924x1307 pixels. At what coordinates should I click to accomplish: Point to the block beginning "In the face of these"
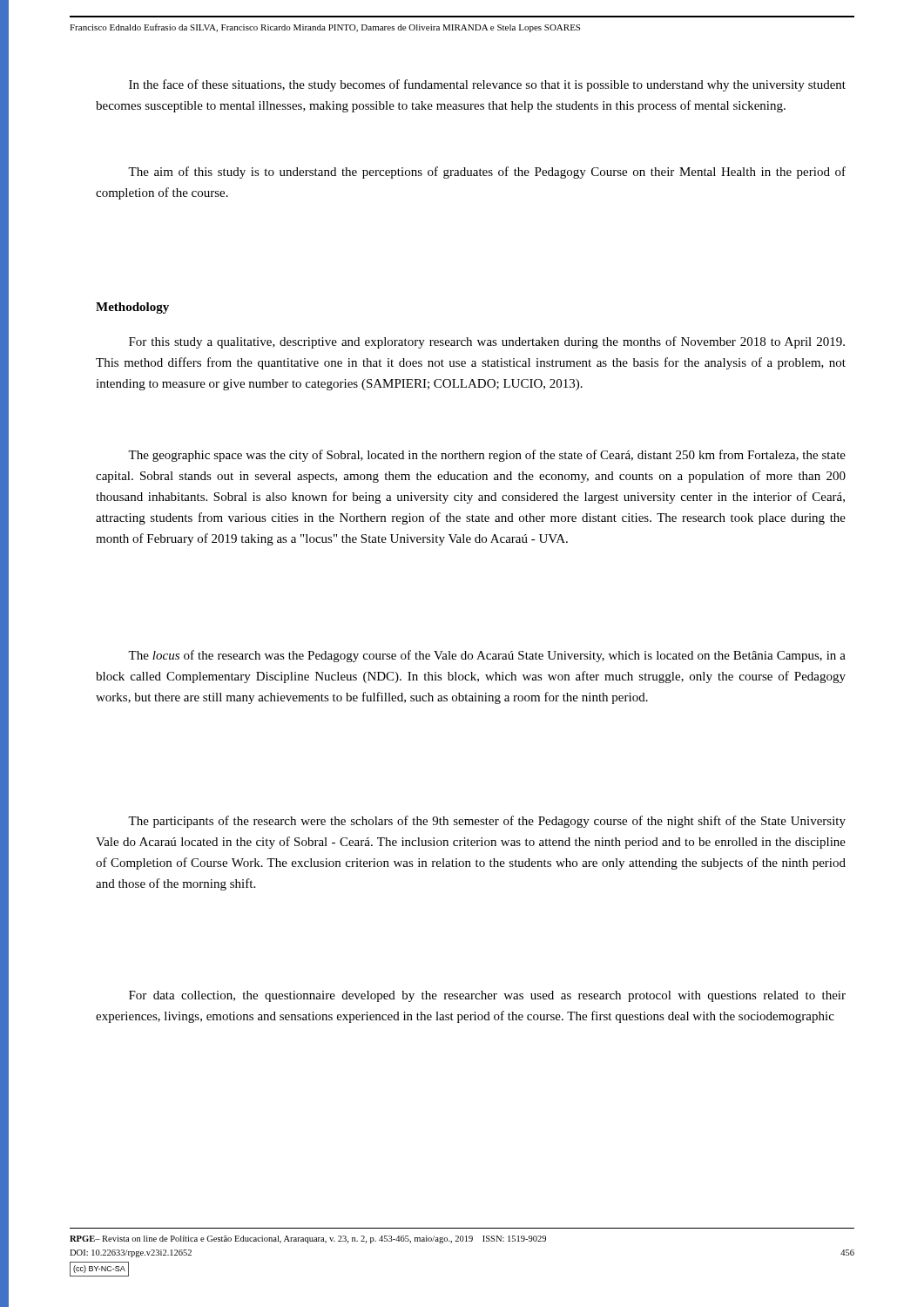pyautogui.click(x=471, y=95)
